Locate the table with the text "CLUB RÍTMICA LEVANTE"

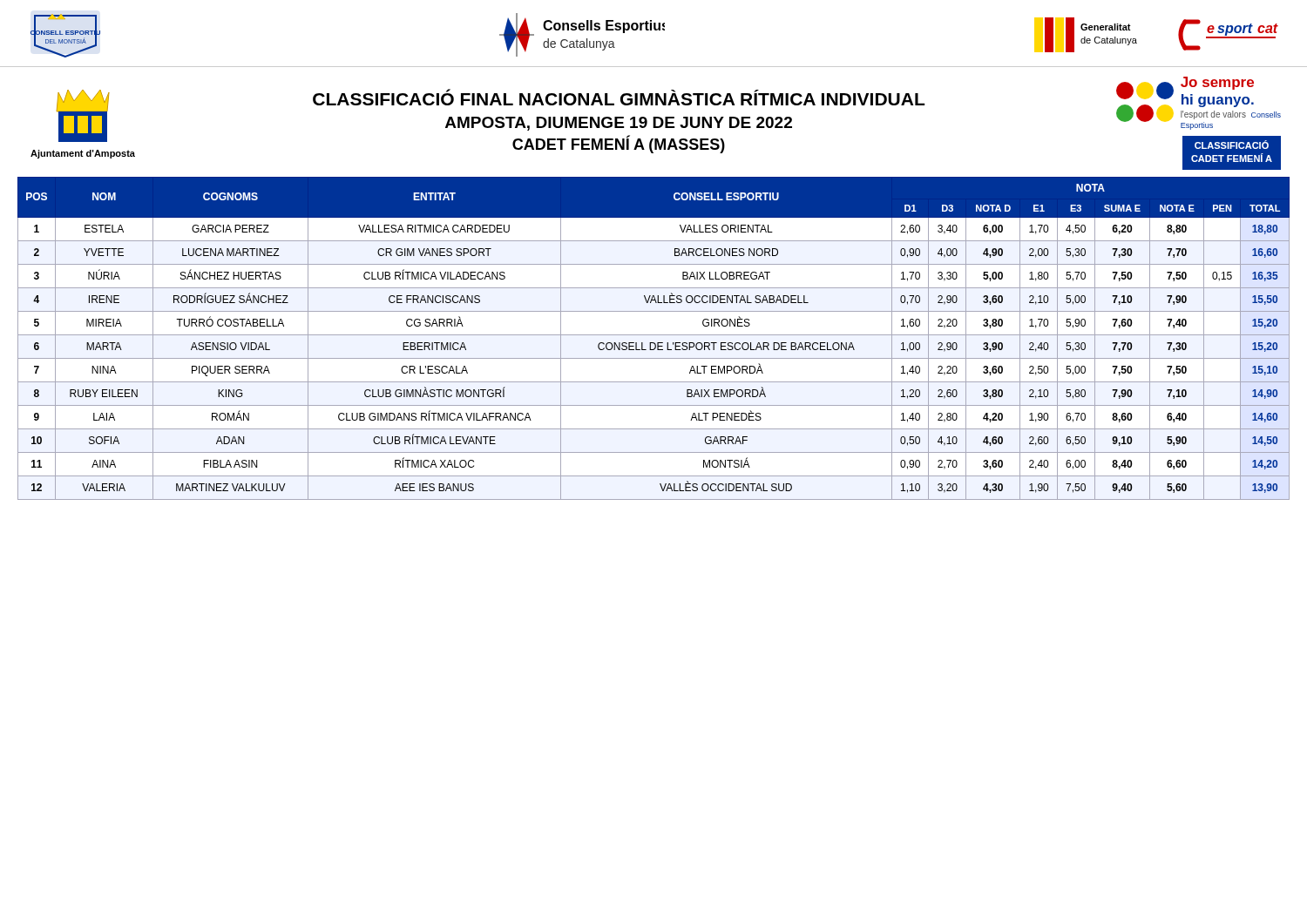(654, 335)
